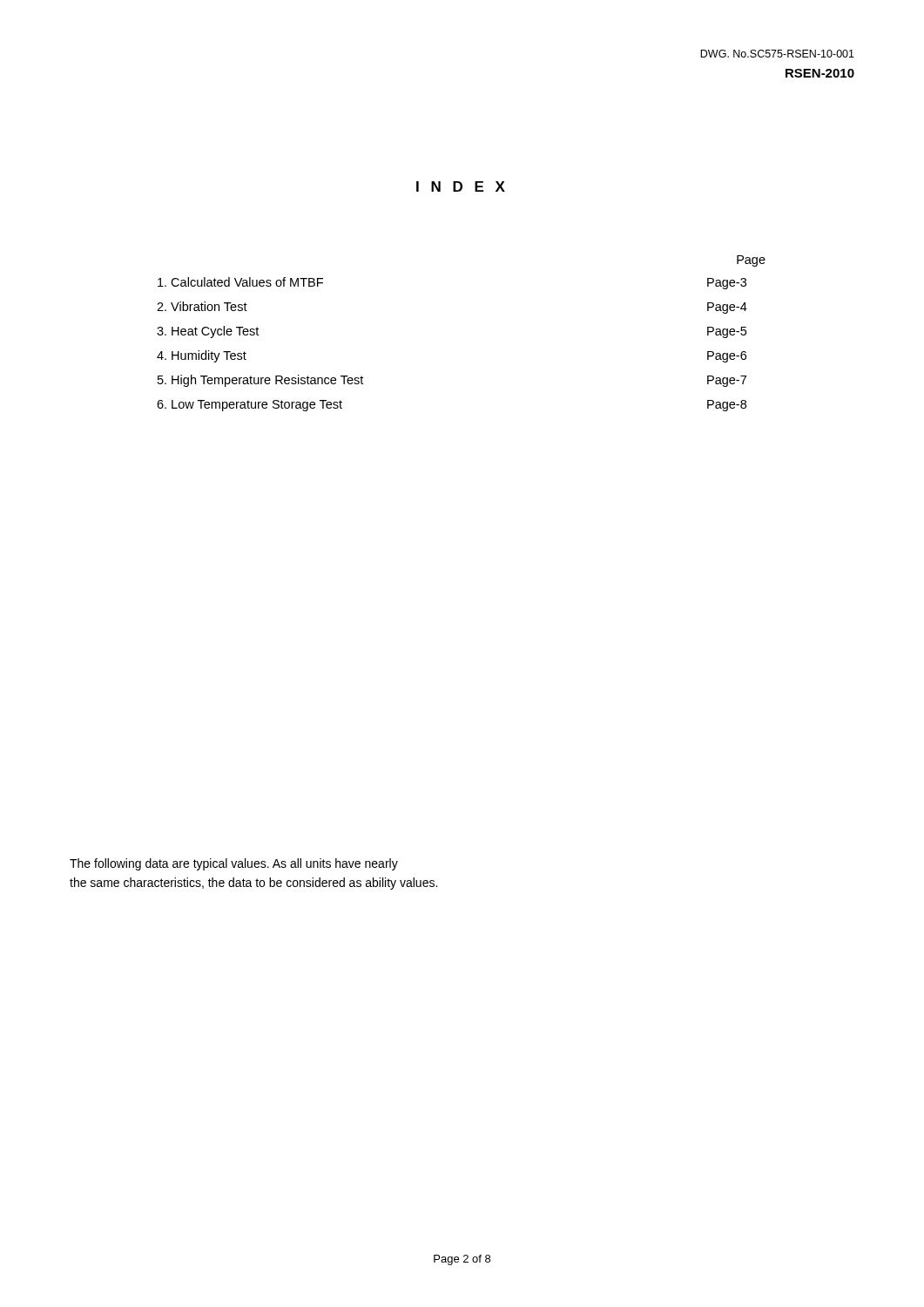Find the text block containing "The following data"
The height and width of the screenshot is (1307, 924).
[x=254, y=873]
